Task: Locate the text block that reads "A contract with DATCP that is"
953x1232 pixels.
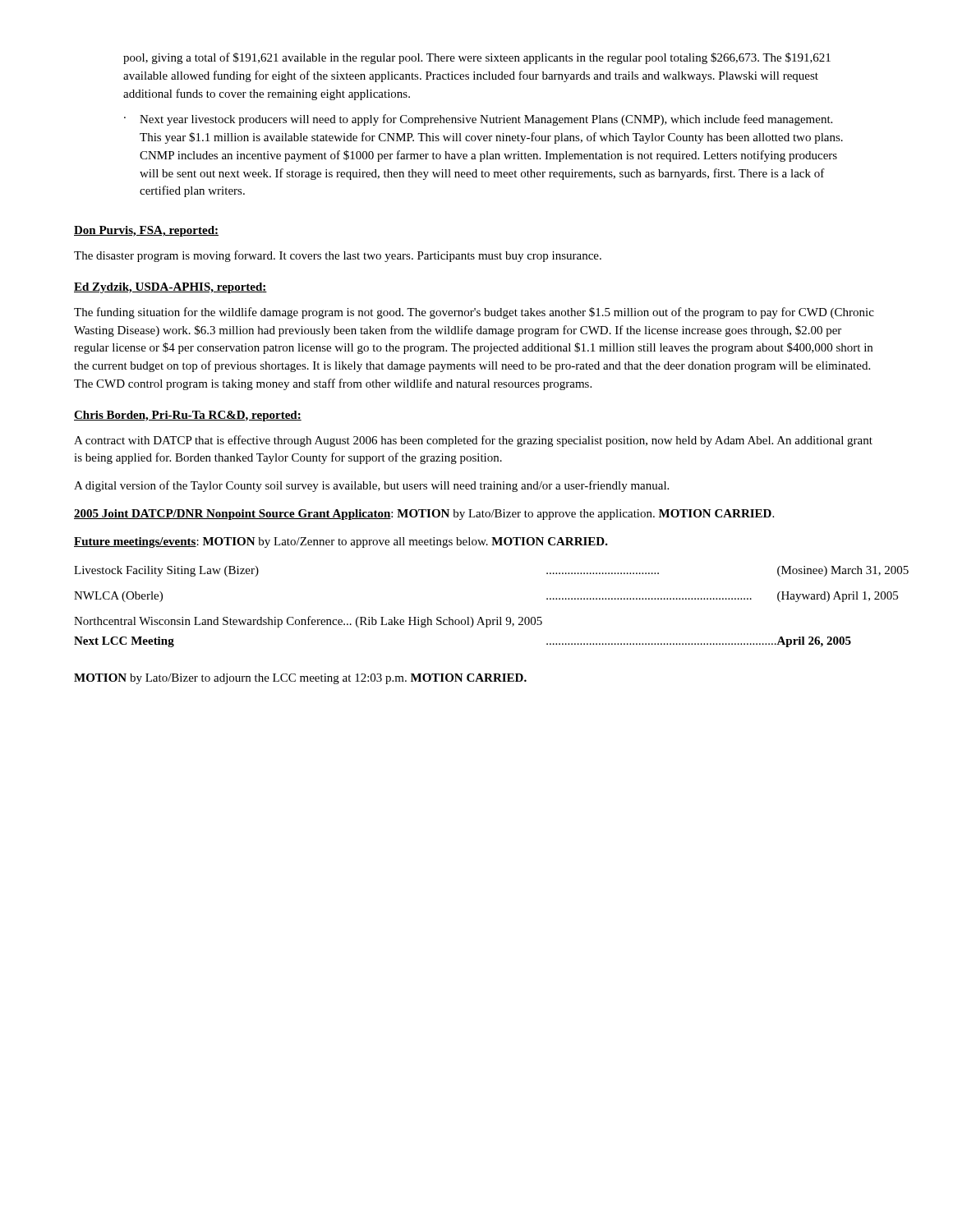Action: tap(476, 449)
